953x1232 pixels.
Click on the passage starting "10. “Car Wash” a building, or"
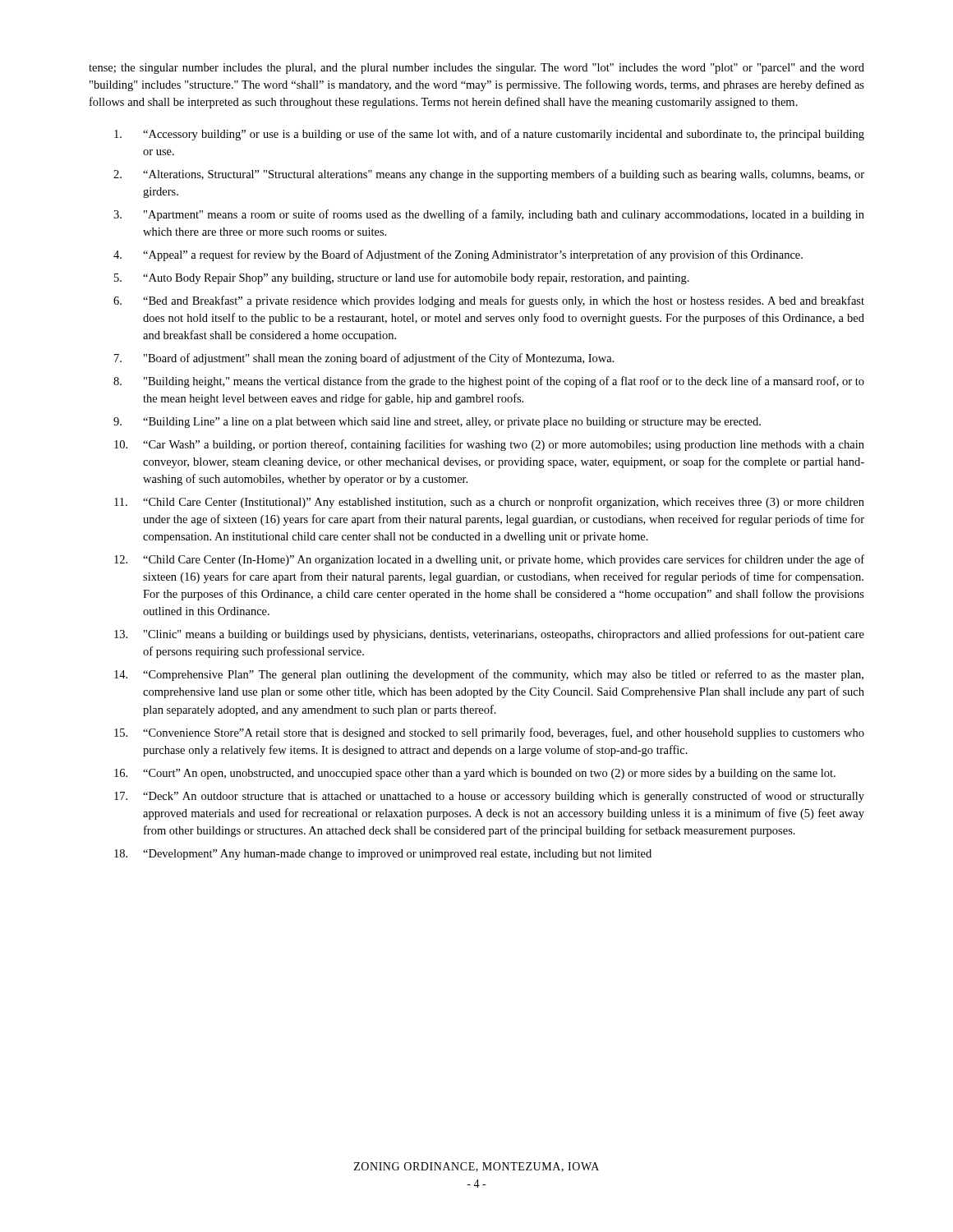pyautogui.click(x=489, y=462)
